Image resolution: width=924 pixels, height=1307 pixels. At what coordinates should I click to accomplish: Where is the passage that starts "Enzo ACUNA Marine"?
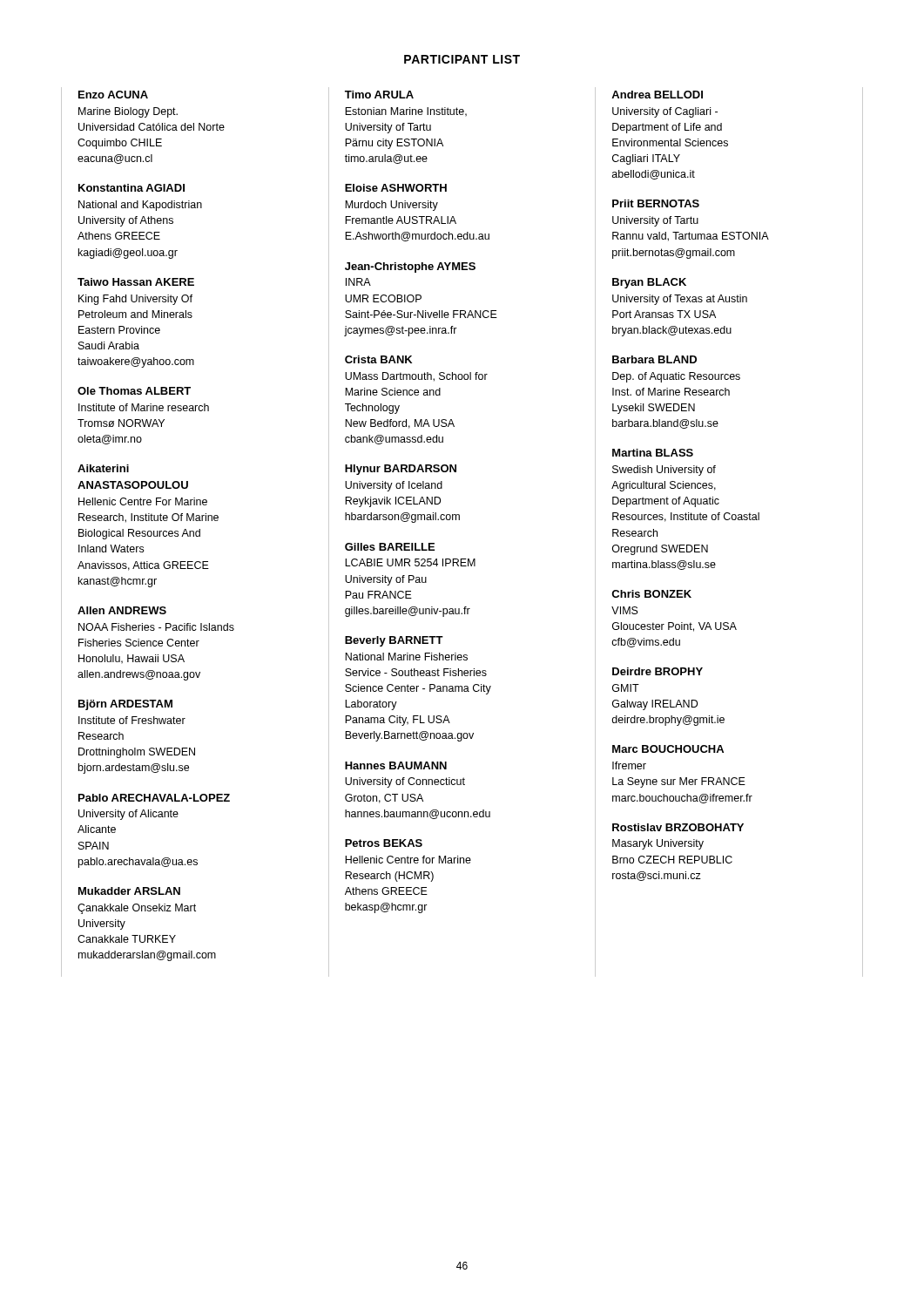pyautogui.click(x=195, y=127)
